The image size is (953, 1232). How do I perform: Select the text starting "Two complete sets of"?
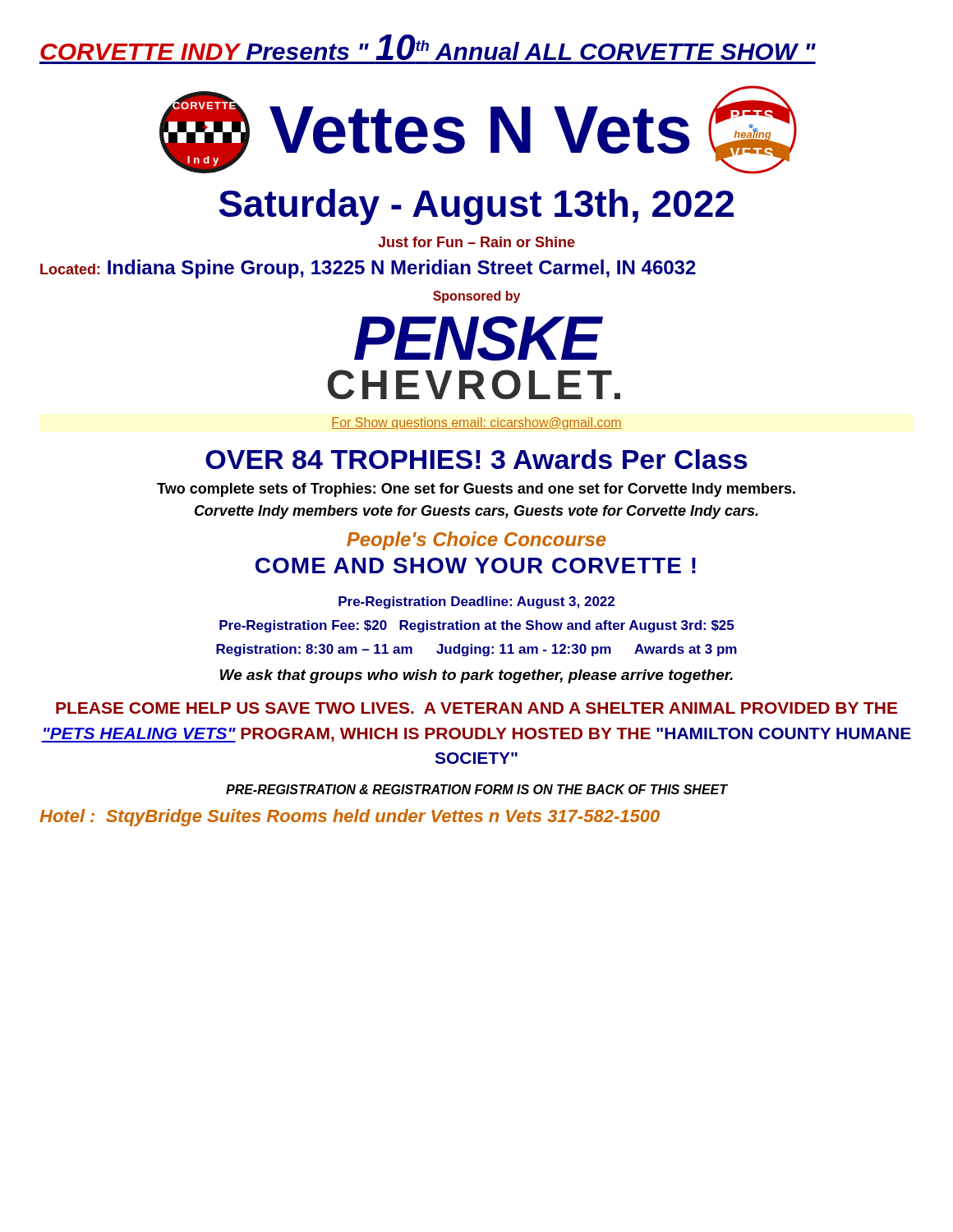coord(476,489)
